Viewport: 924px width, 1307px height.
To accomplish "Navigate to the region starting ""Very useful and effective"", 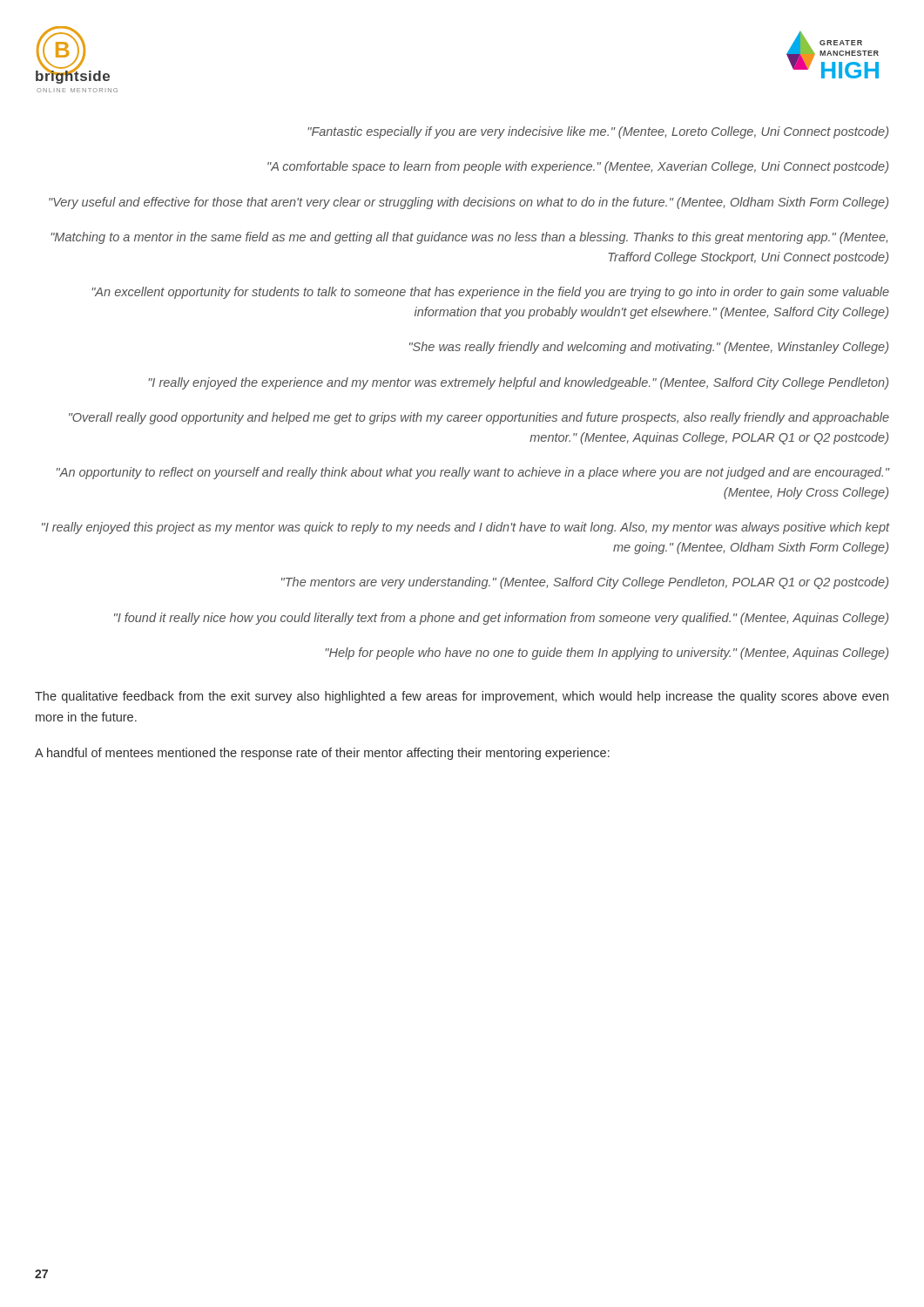I will coord(469,202).
